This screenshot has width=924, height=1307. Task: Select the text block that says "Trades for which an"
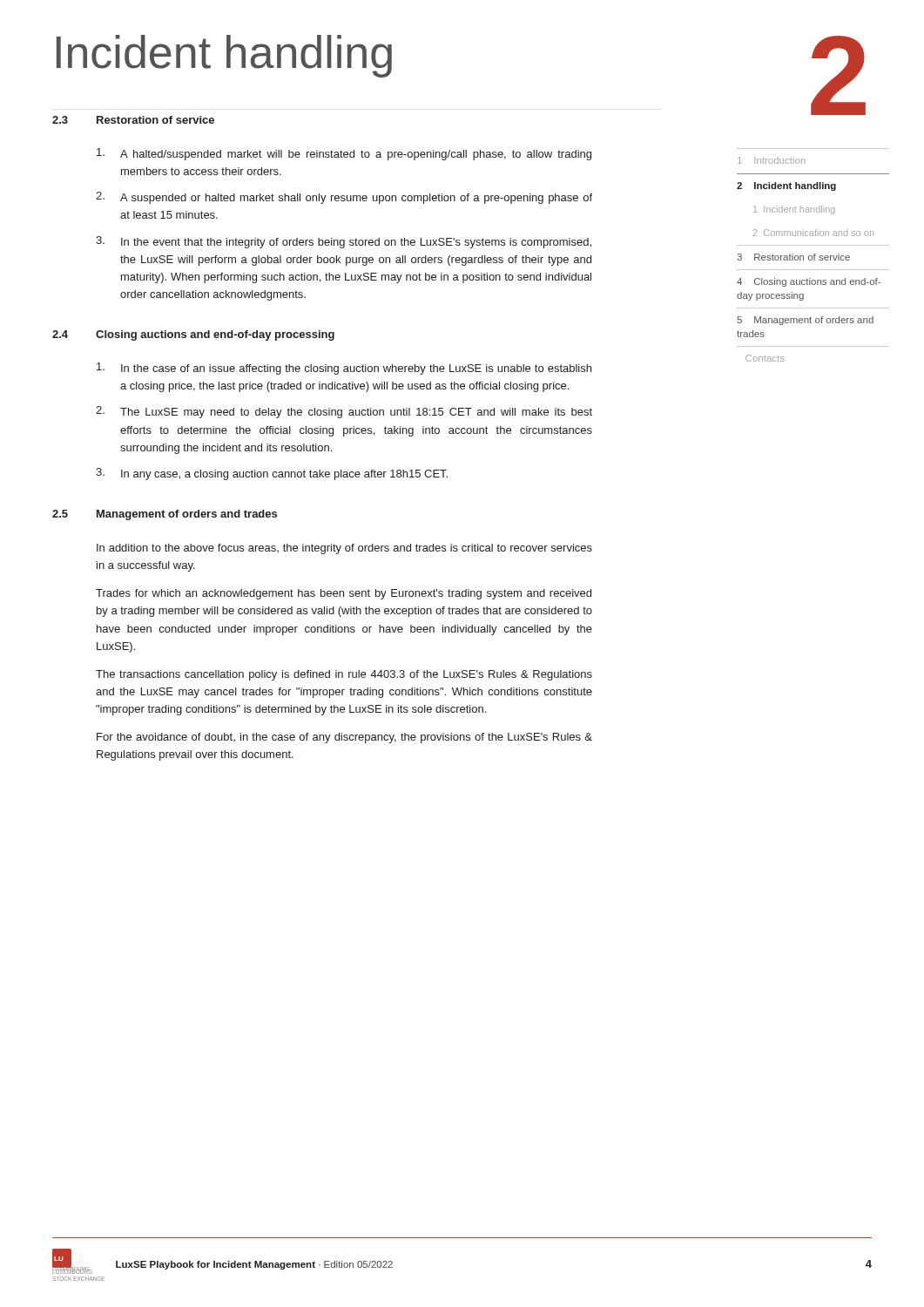coord(344,619)
